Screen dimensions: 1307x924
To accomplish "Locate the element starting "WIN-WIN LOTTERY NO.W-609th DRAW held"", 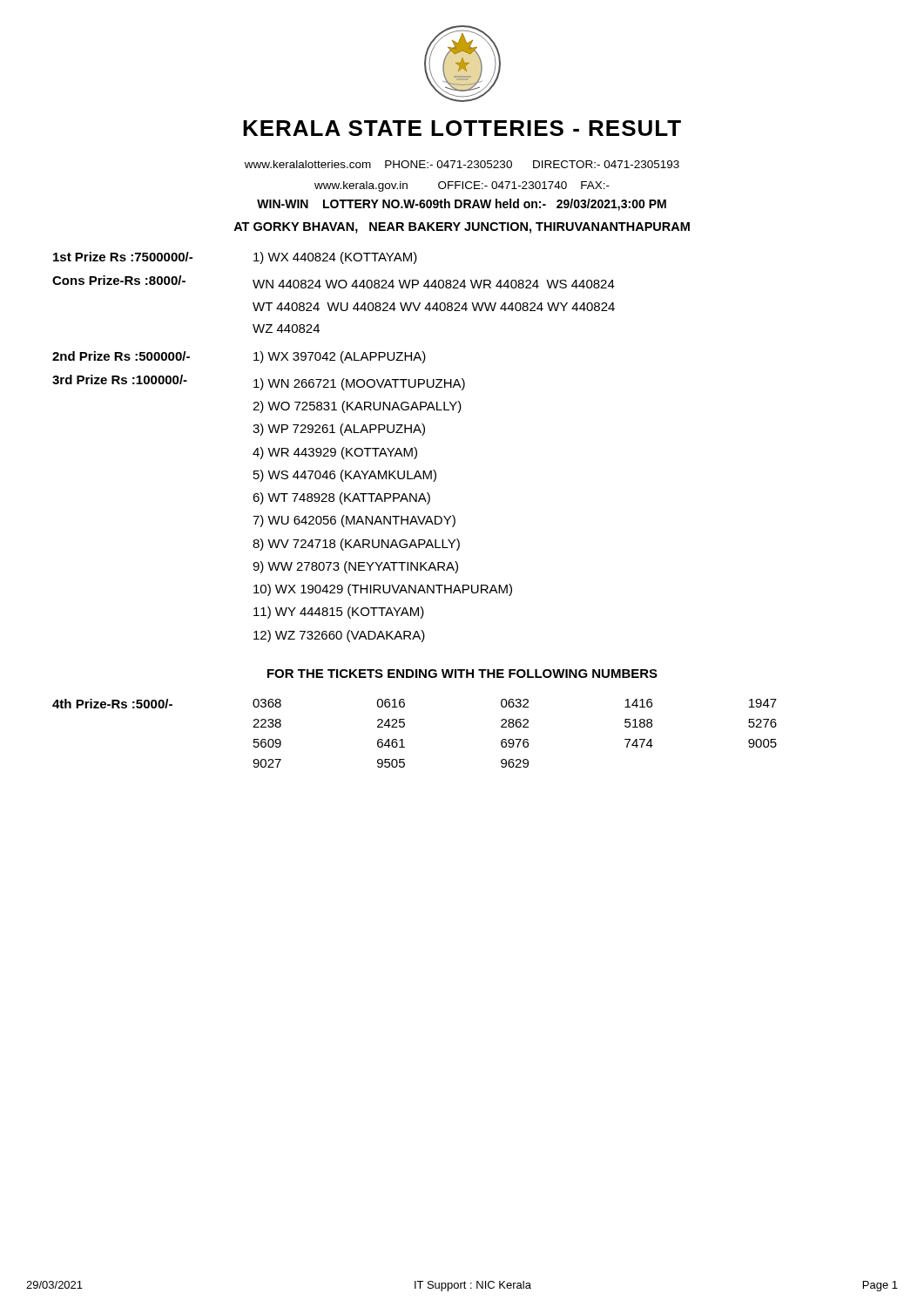I will (462, 204).
